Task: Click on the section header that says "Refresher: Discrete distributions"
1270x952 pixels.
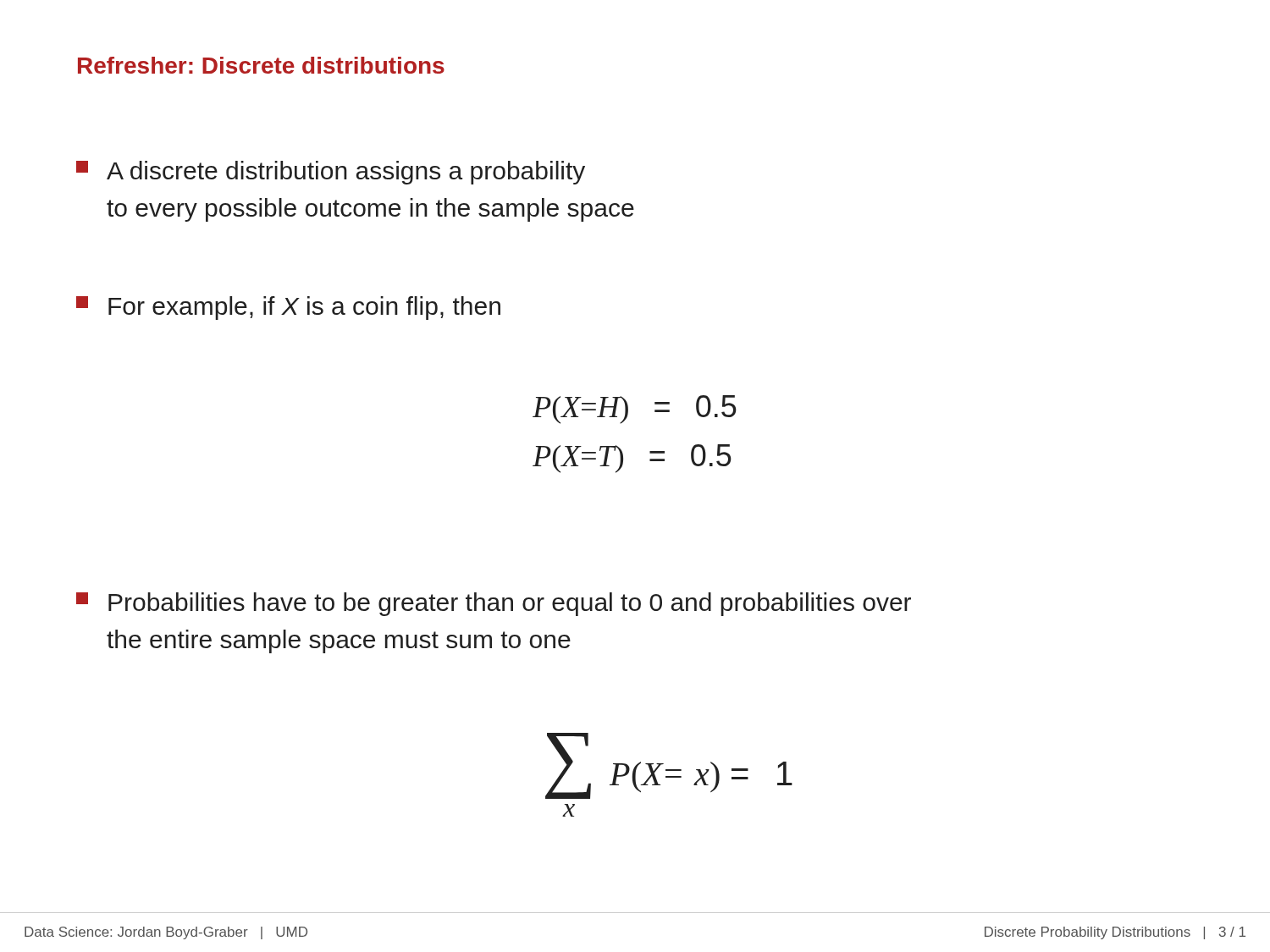Action: (261, 66)
